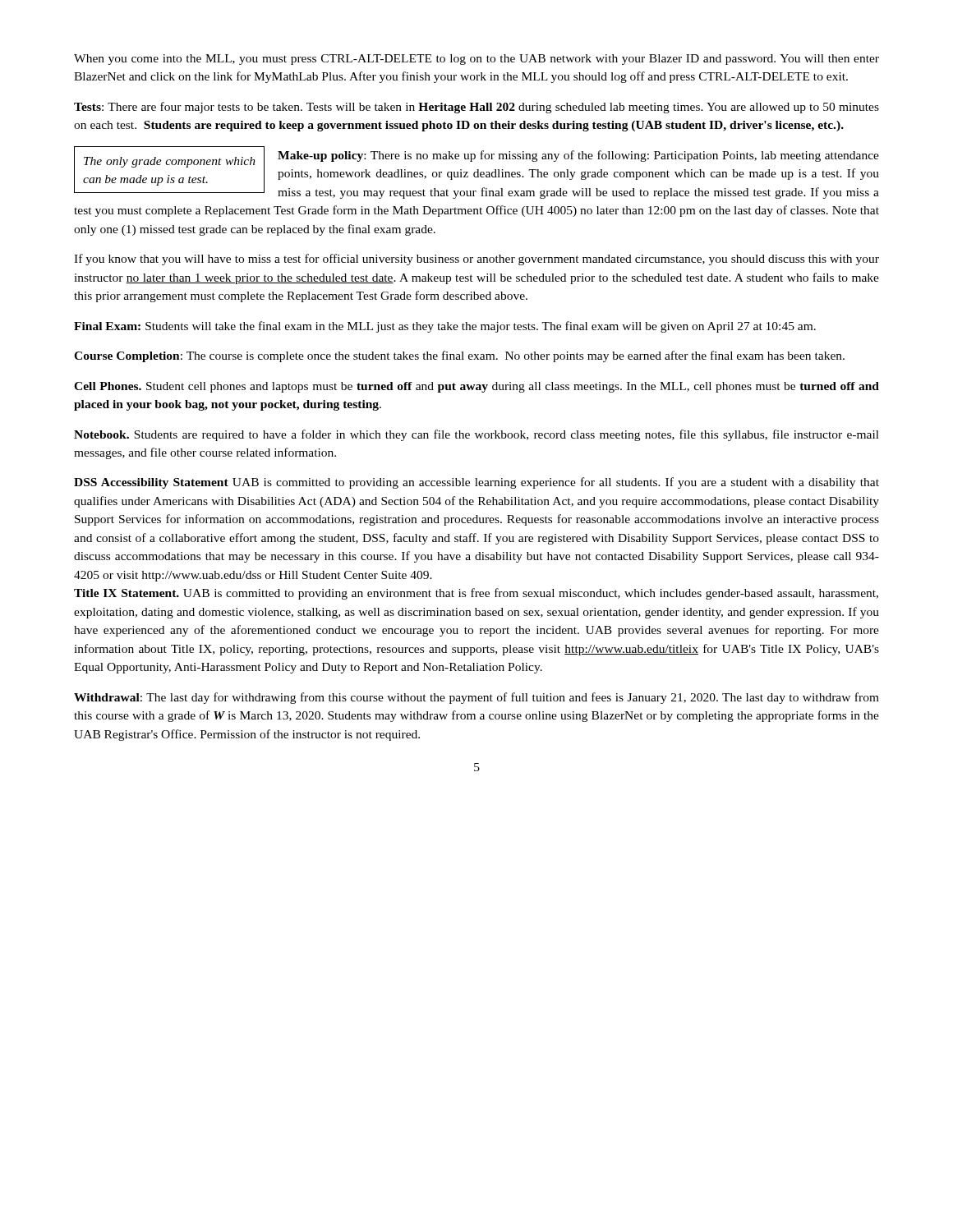This screenshot has width=953, height=1232.
Task: Click on the text block that says "Withdrawal: The last day"
Action: point(476,715)
